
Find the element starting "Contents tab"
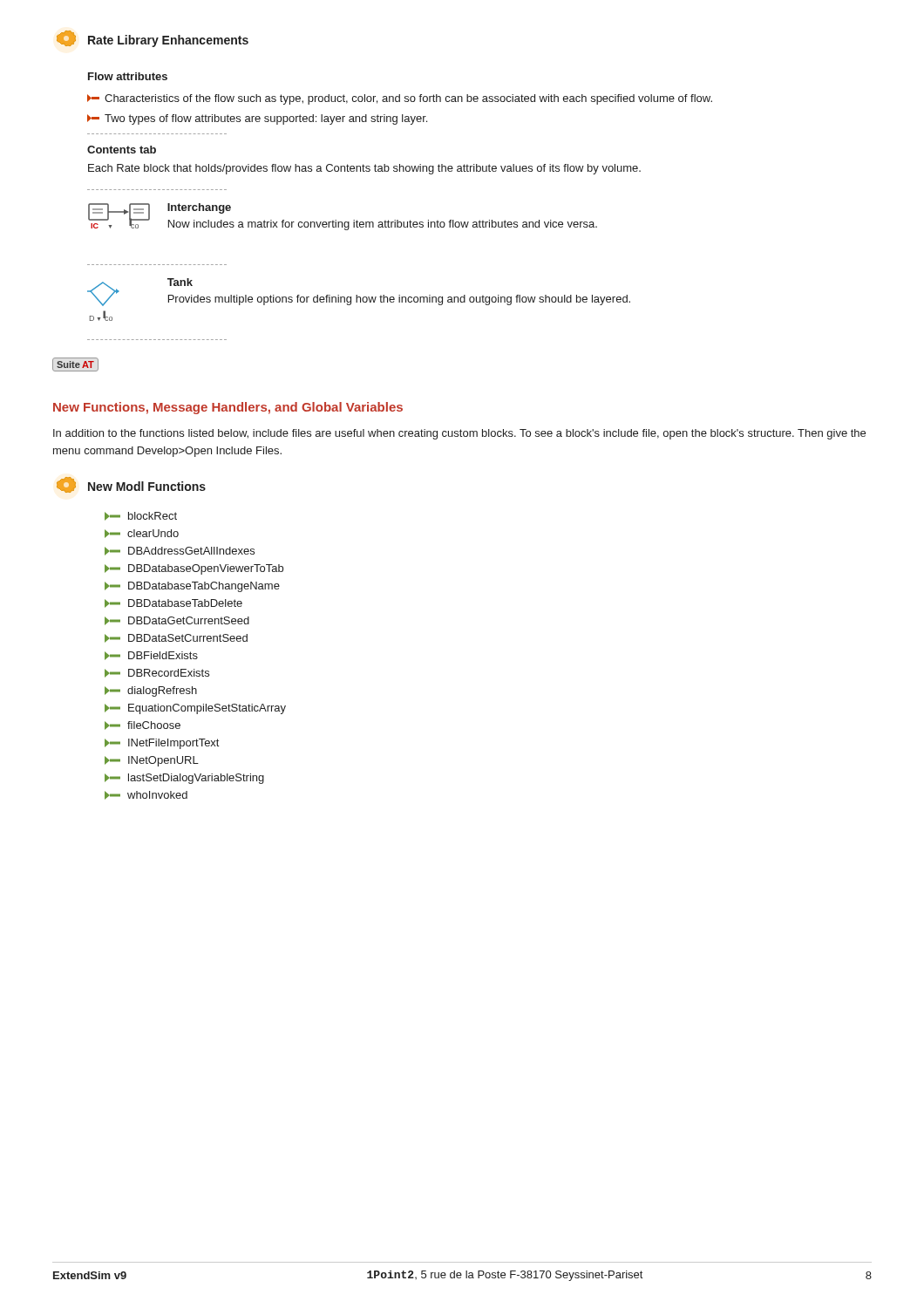click(122, 150)
